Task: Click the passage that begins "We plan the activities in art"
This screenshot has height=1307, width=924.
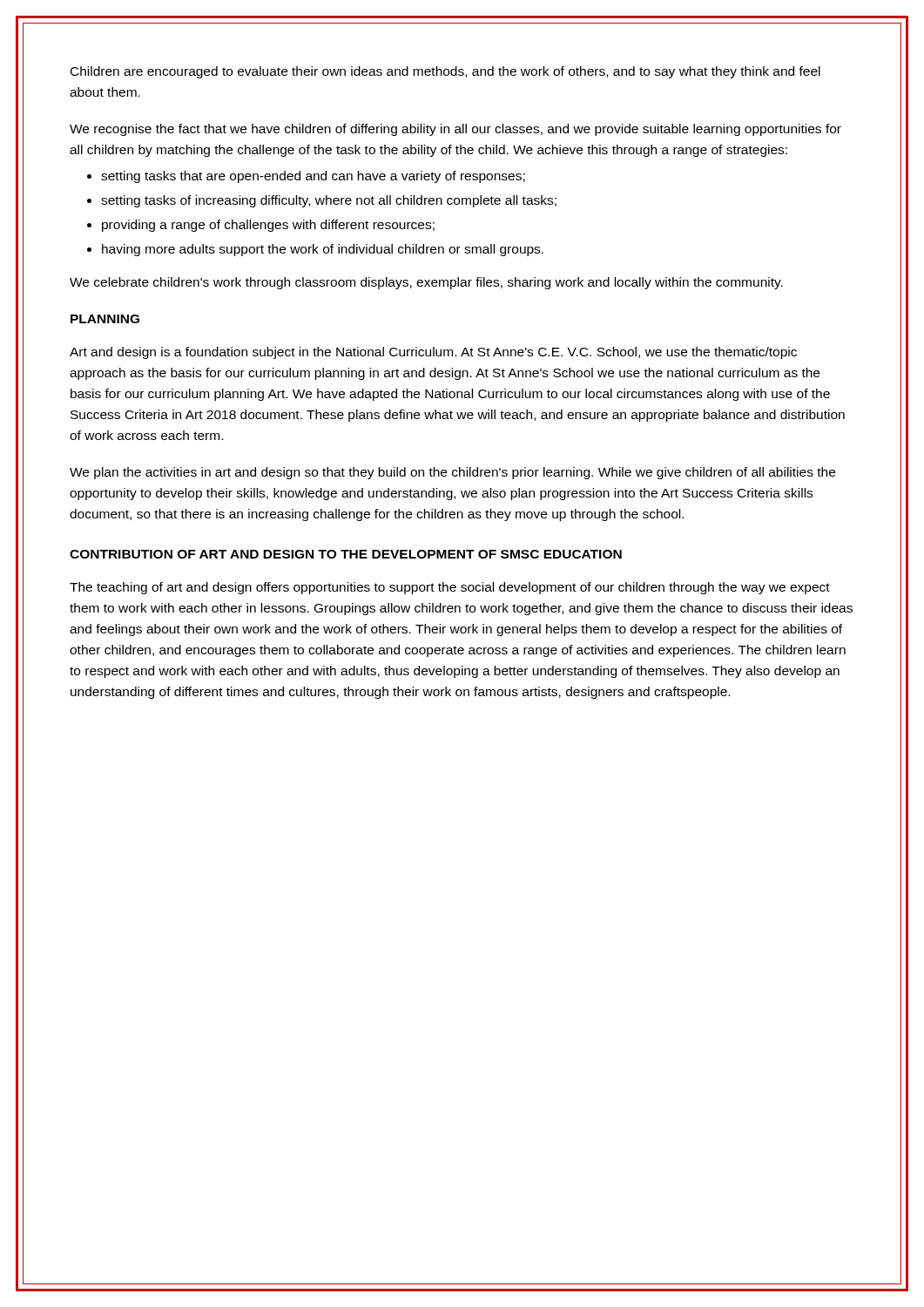Action: point(453,493)
